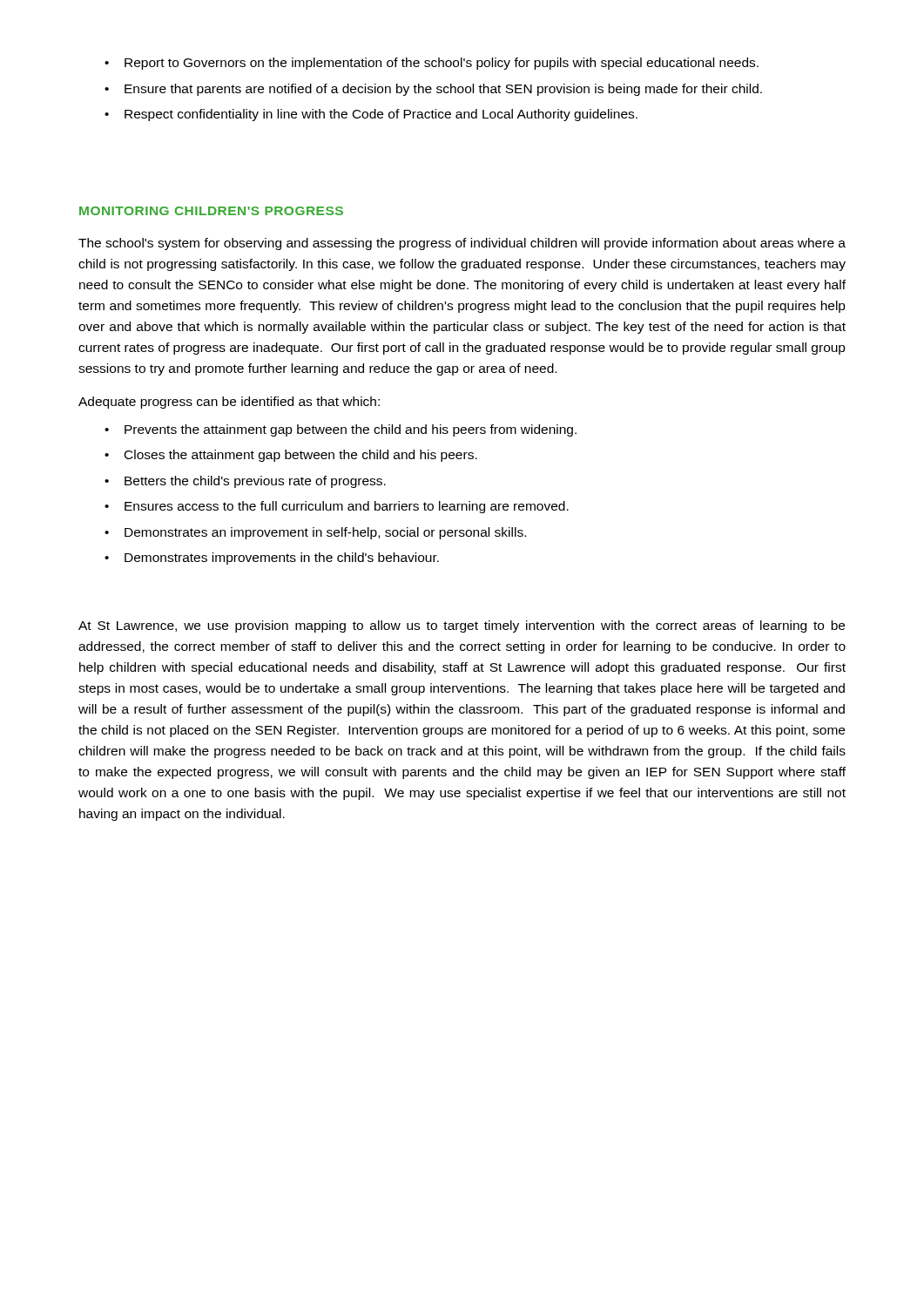924x1307 pixels.
Task: Click the passage that begins "At St Lawrence, we"
Action: click(462, 719)
